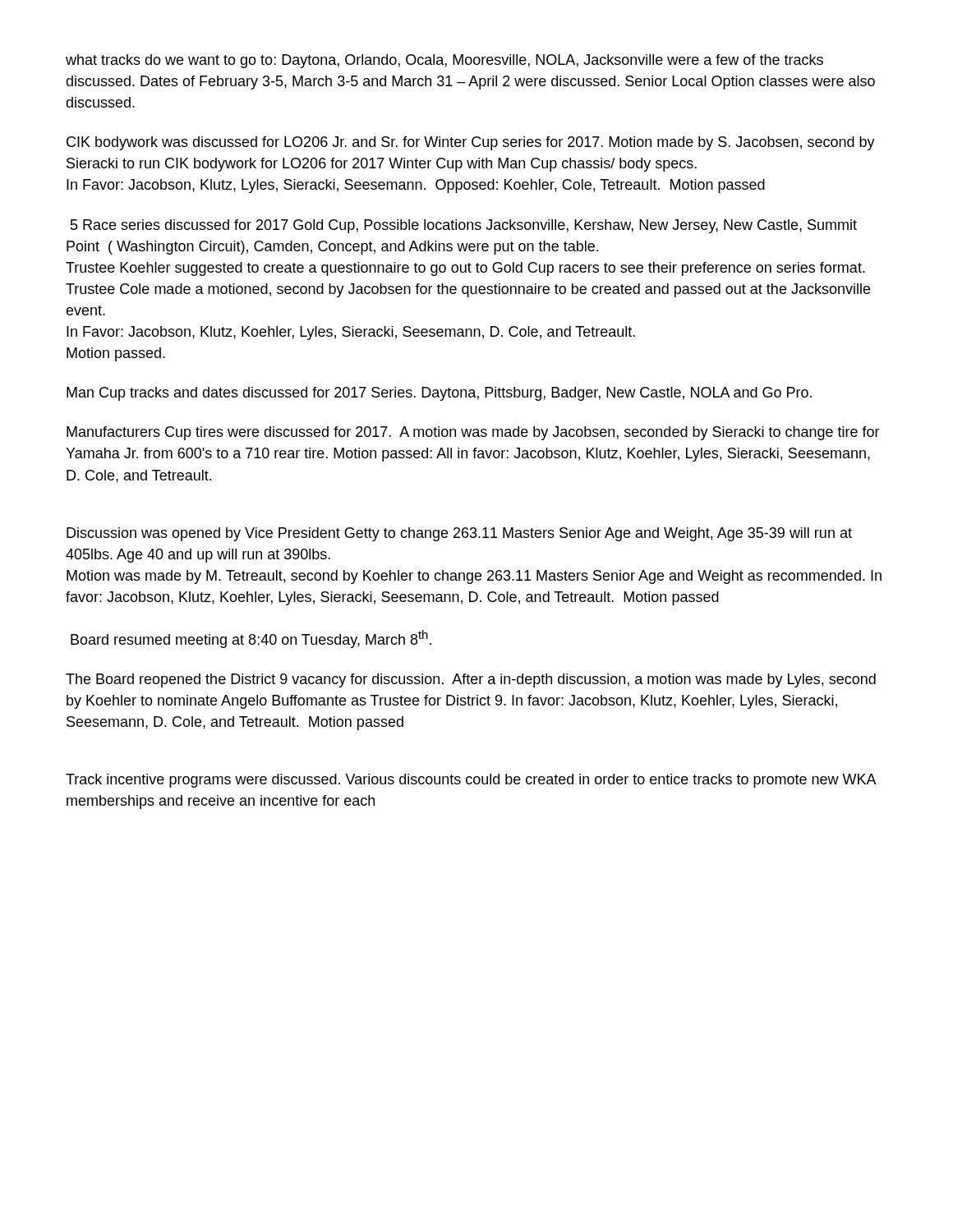Click the passage that begins "what tracks do"

coord(471,81)
